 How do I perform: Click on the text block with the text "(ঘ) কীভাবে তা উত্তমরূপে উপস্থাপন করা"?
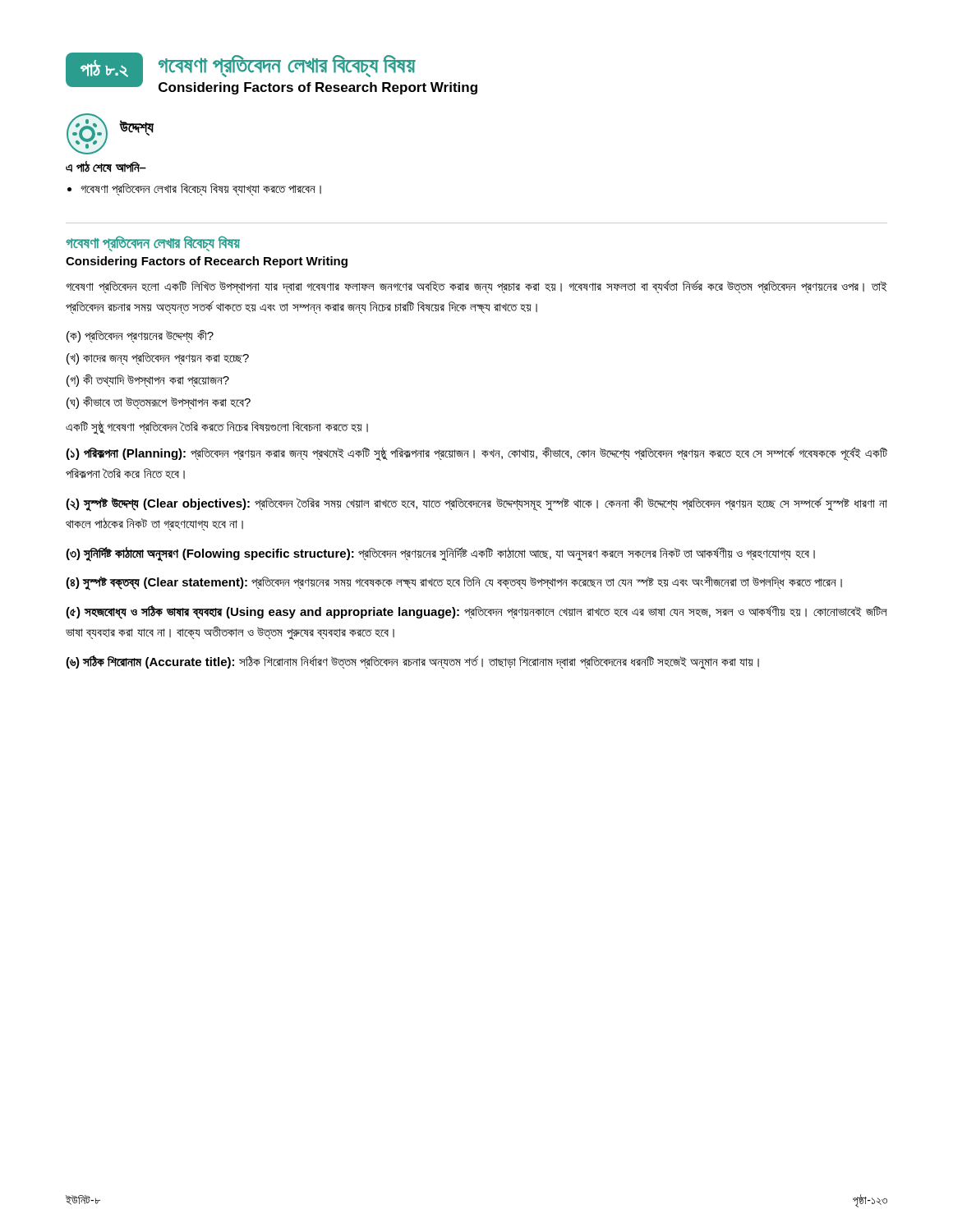coord(158,402)
